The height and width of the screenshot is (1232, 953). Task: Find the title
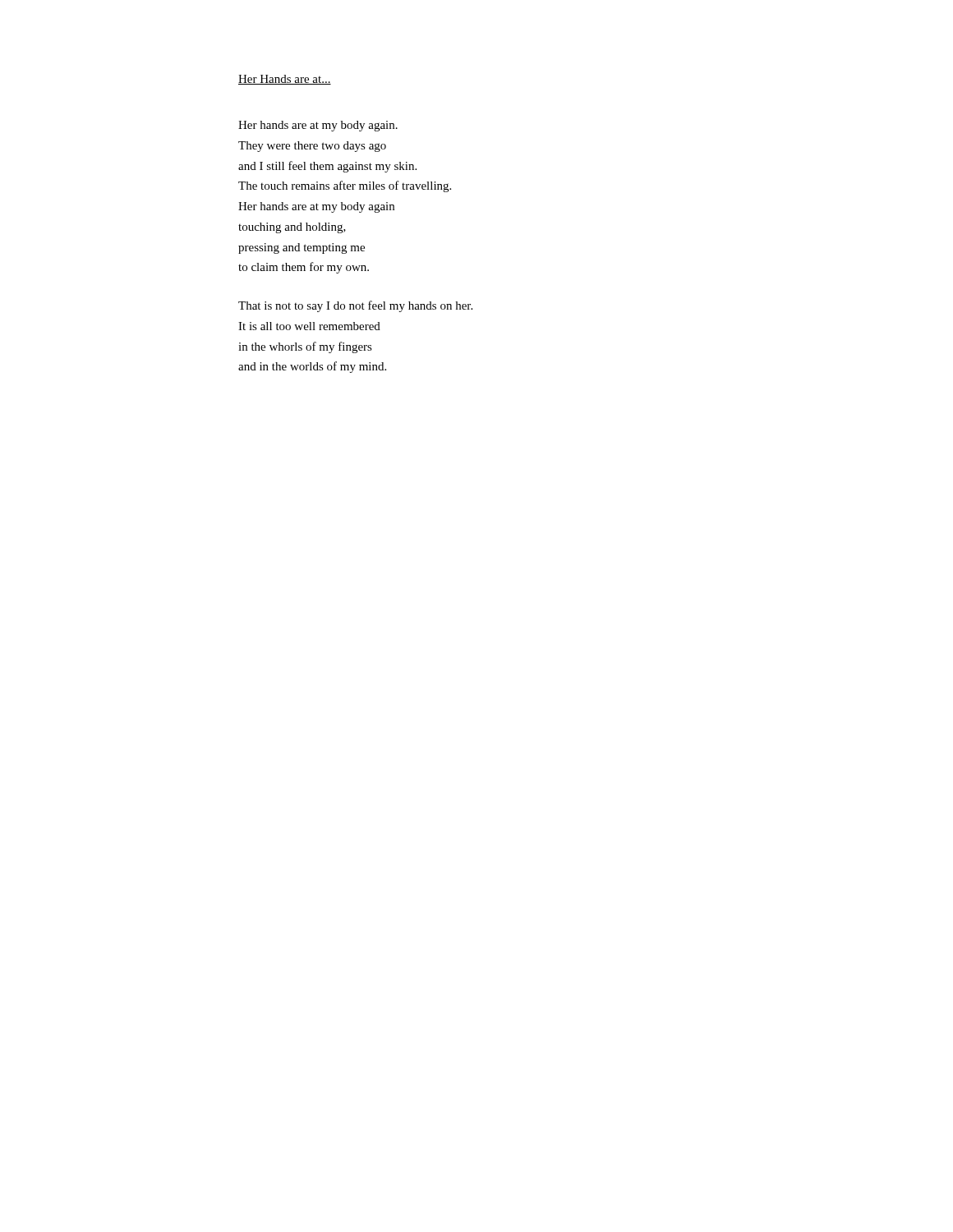coord(284,79)
